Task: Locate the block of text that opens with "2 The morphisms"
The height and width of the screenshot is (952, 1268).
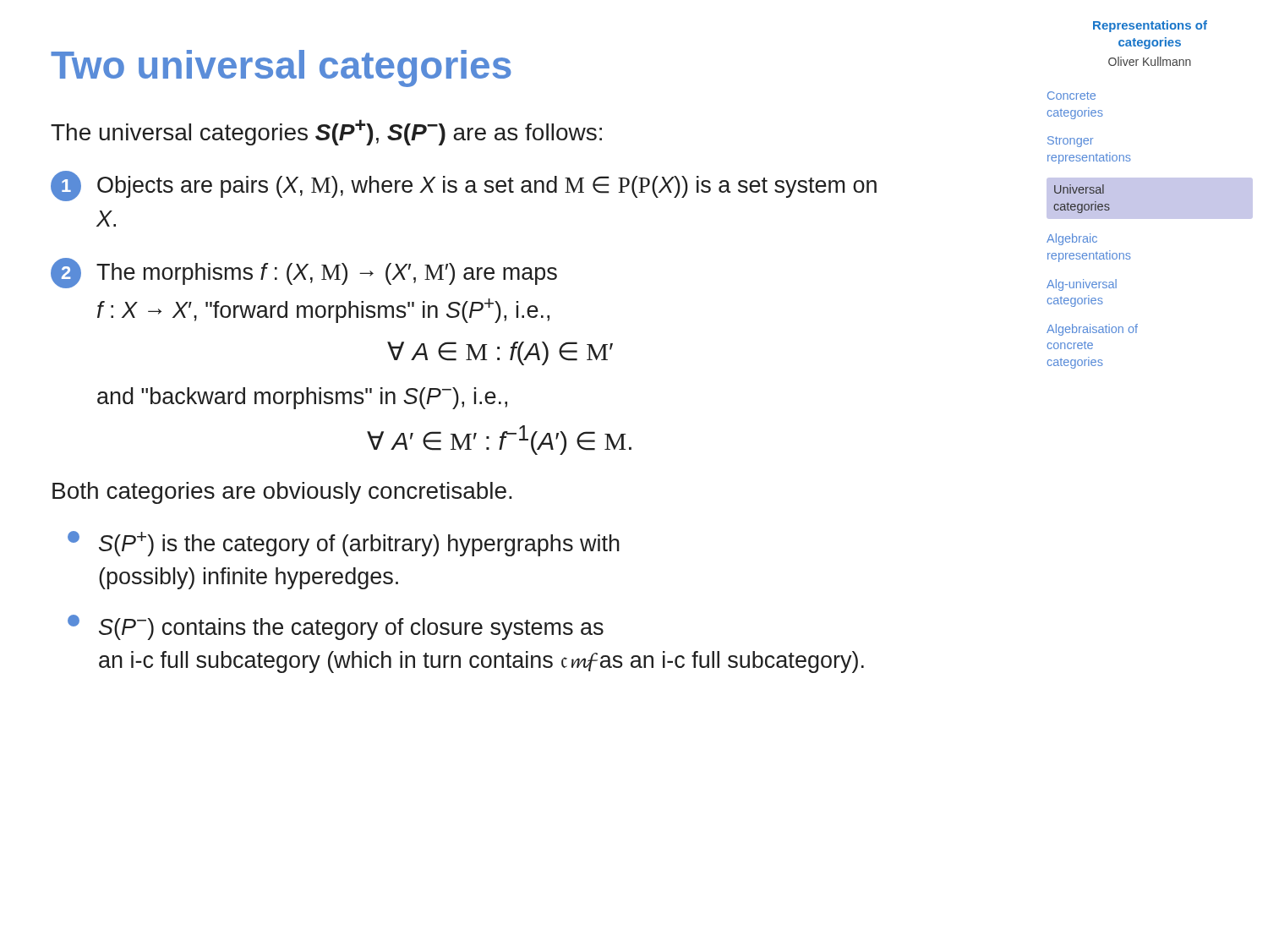Action: click(x=304, y=291)
